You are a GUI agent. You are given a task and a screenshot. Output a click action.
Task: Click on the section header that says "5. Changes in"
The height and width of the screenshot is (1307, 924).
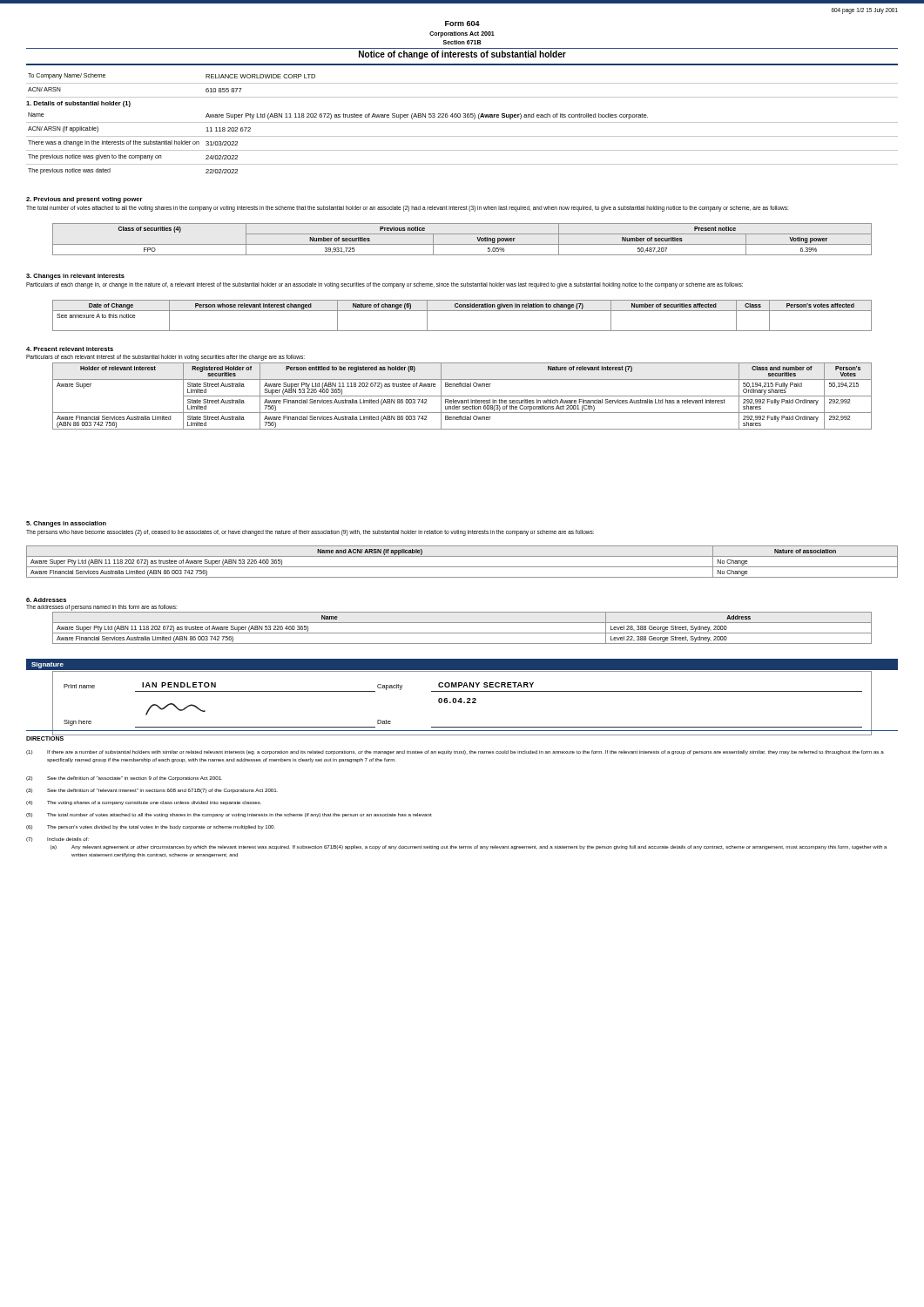[x=66, y=523]
